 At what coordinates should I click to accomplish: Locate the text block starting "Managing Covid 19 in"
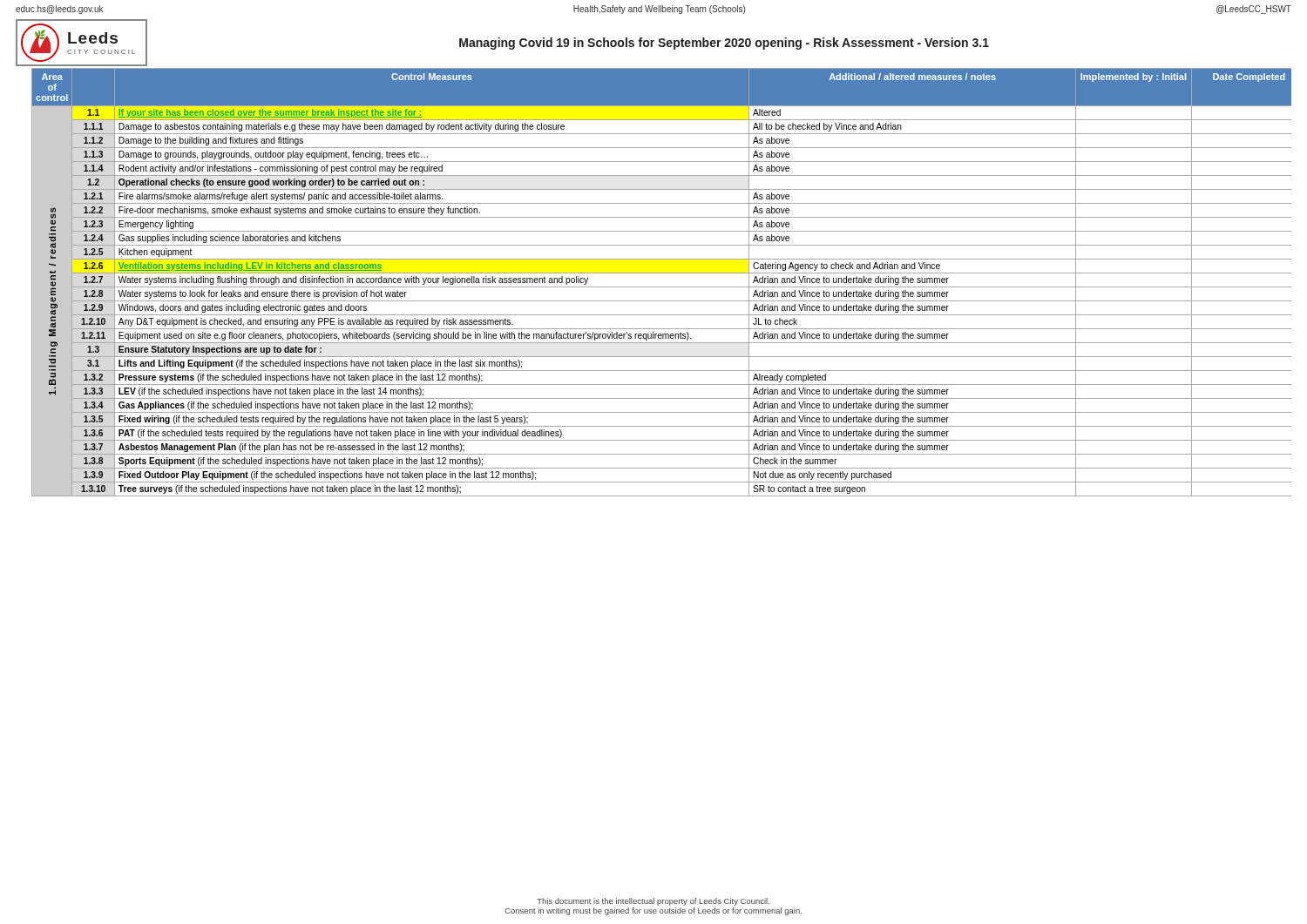[724, 43]
